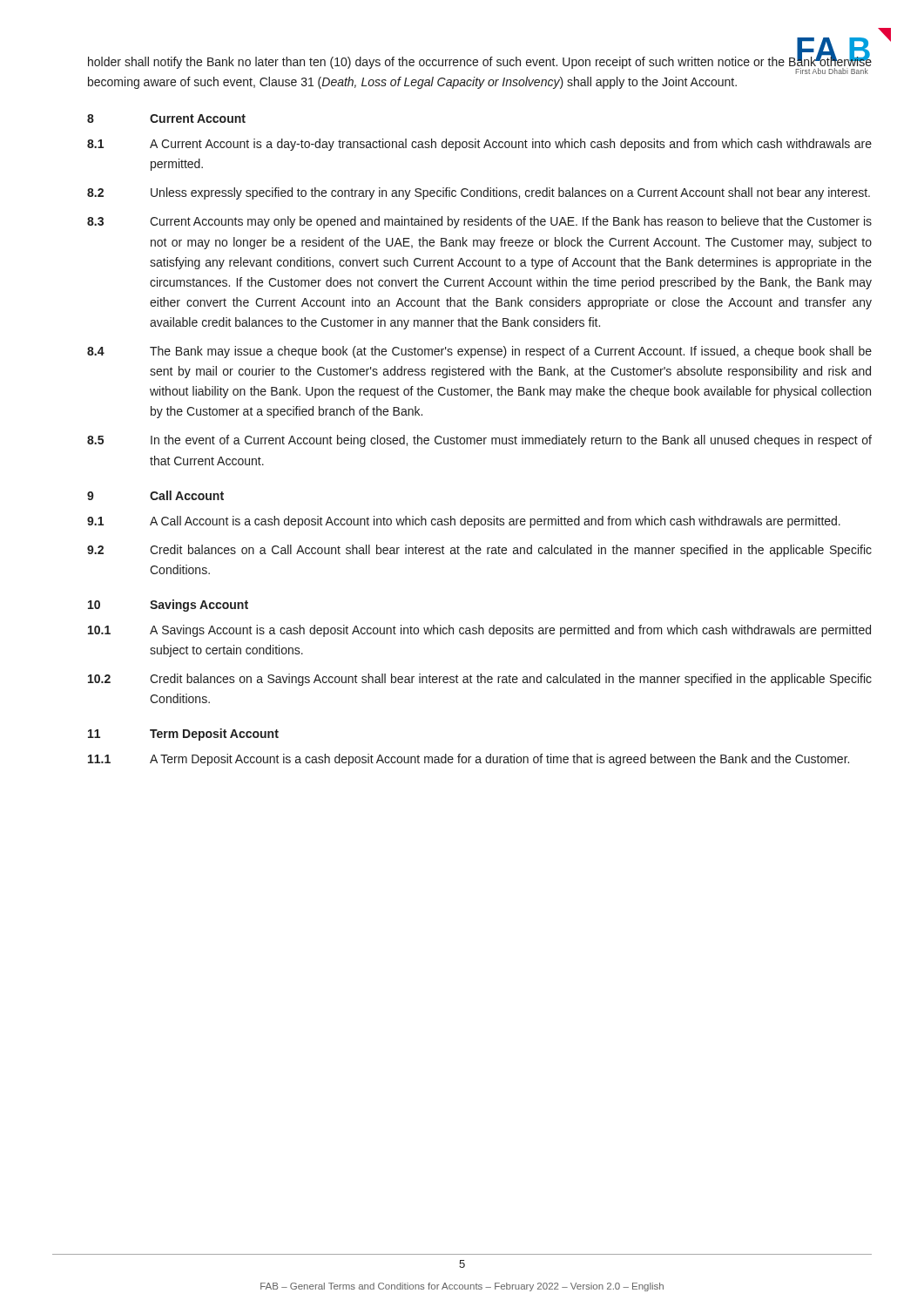Where is the passage that starts "10.2 Credit balances on a Savings Account"?
924x1307 pixels.
pyautogui.click(x=479, y=689)
